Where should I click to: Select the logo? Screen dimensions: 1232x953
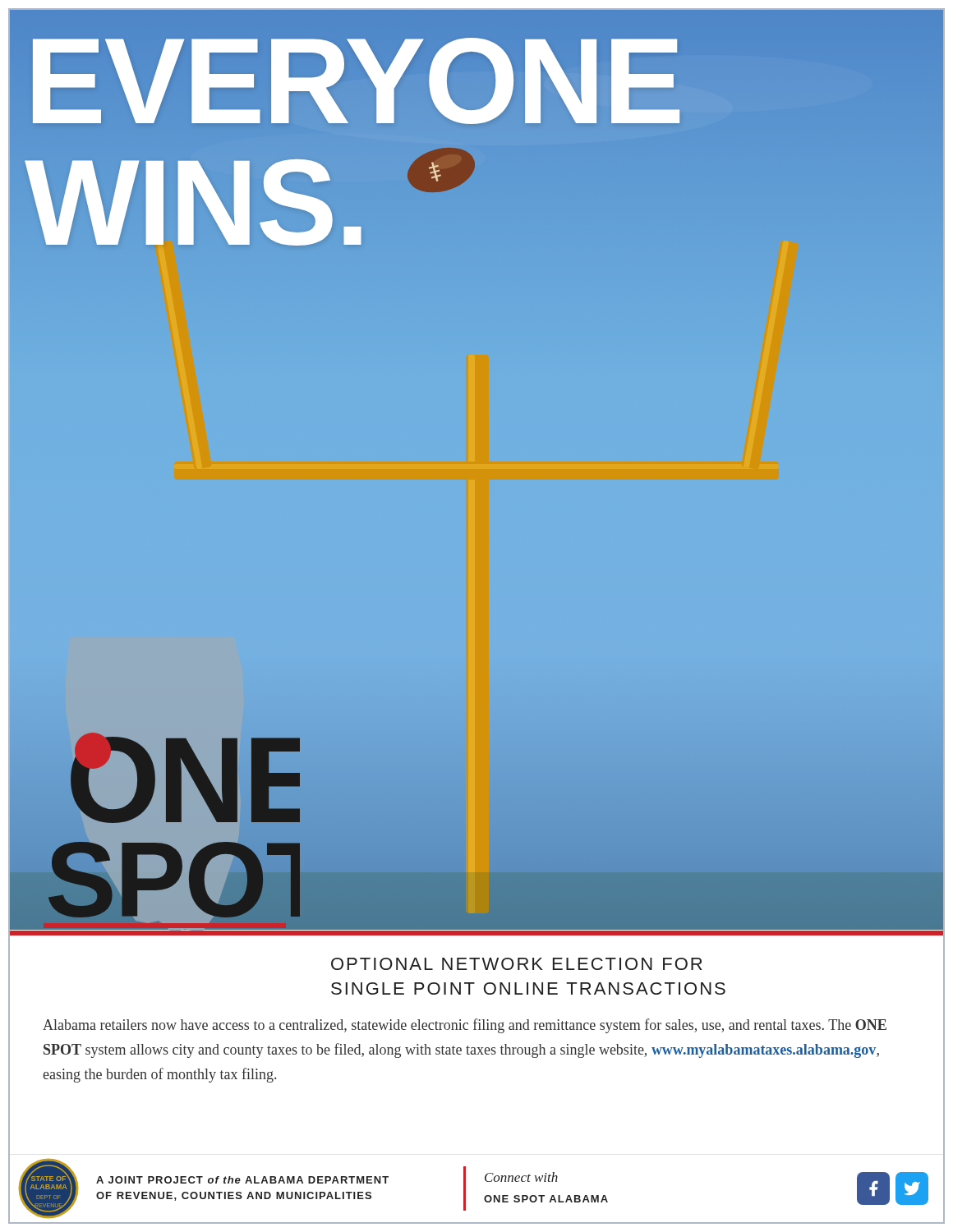(x=160, y=787)
